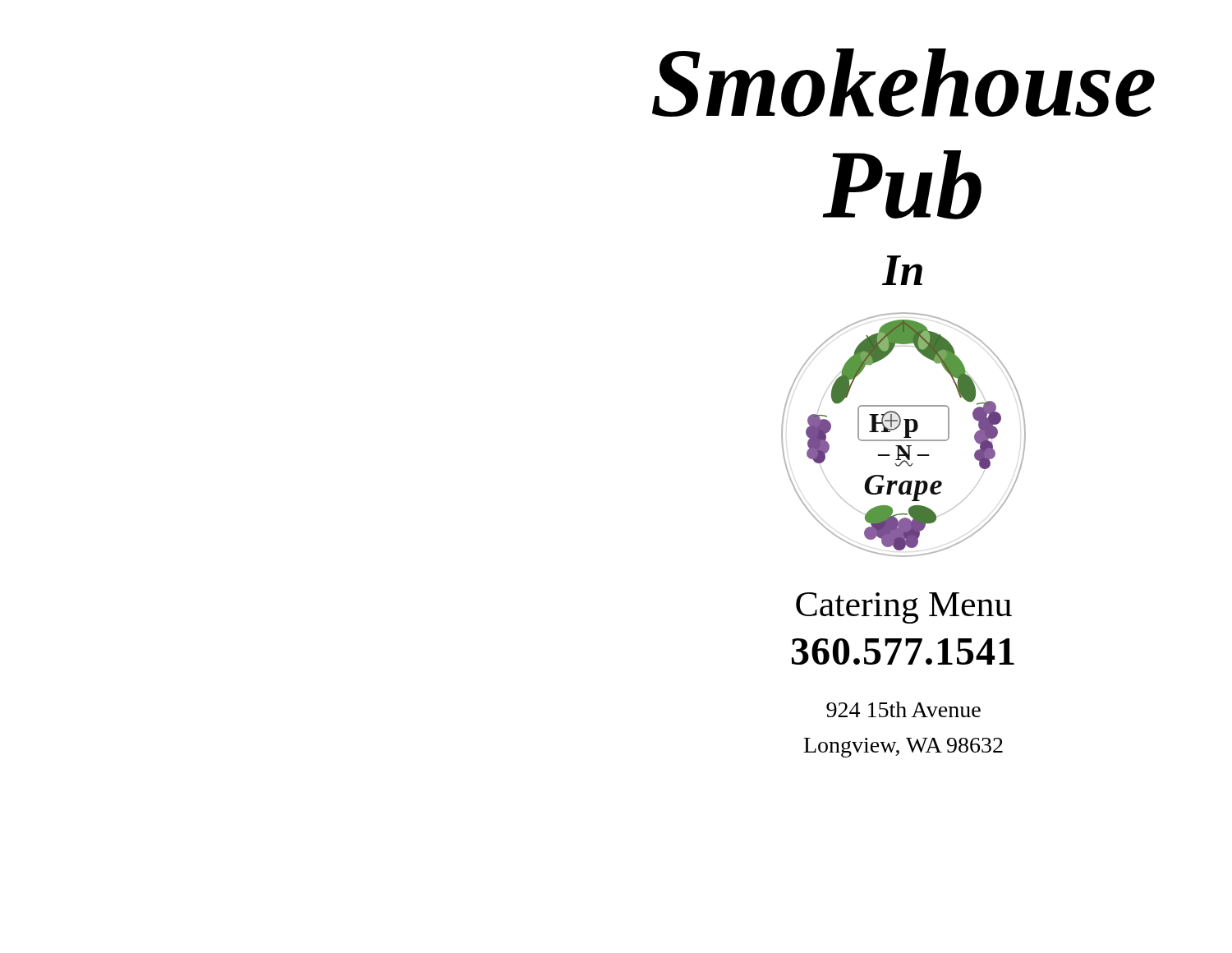
Task: Click on the title containing "Smokehouse Pub"
Action: coord(903,136)
